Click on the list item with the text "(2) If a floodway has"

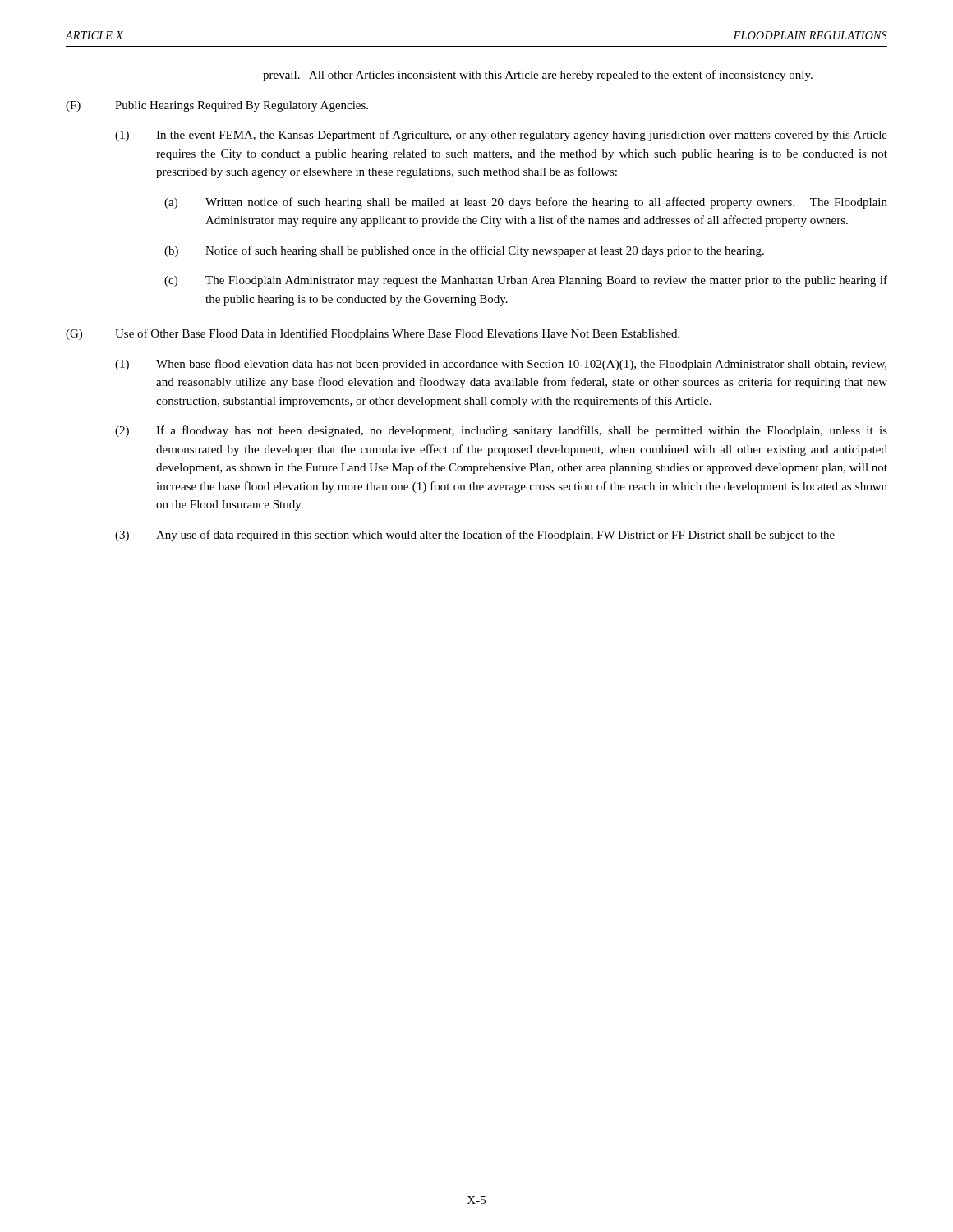pos(501,468)
